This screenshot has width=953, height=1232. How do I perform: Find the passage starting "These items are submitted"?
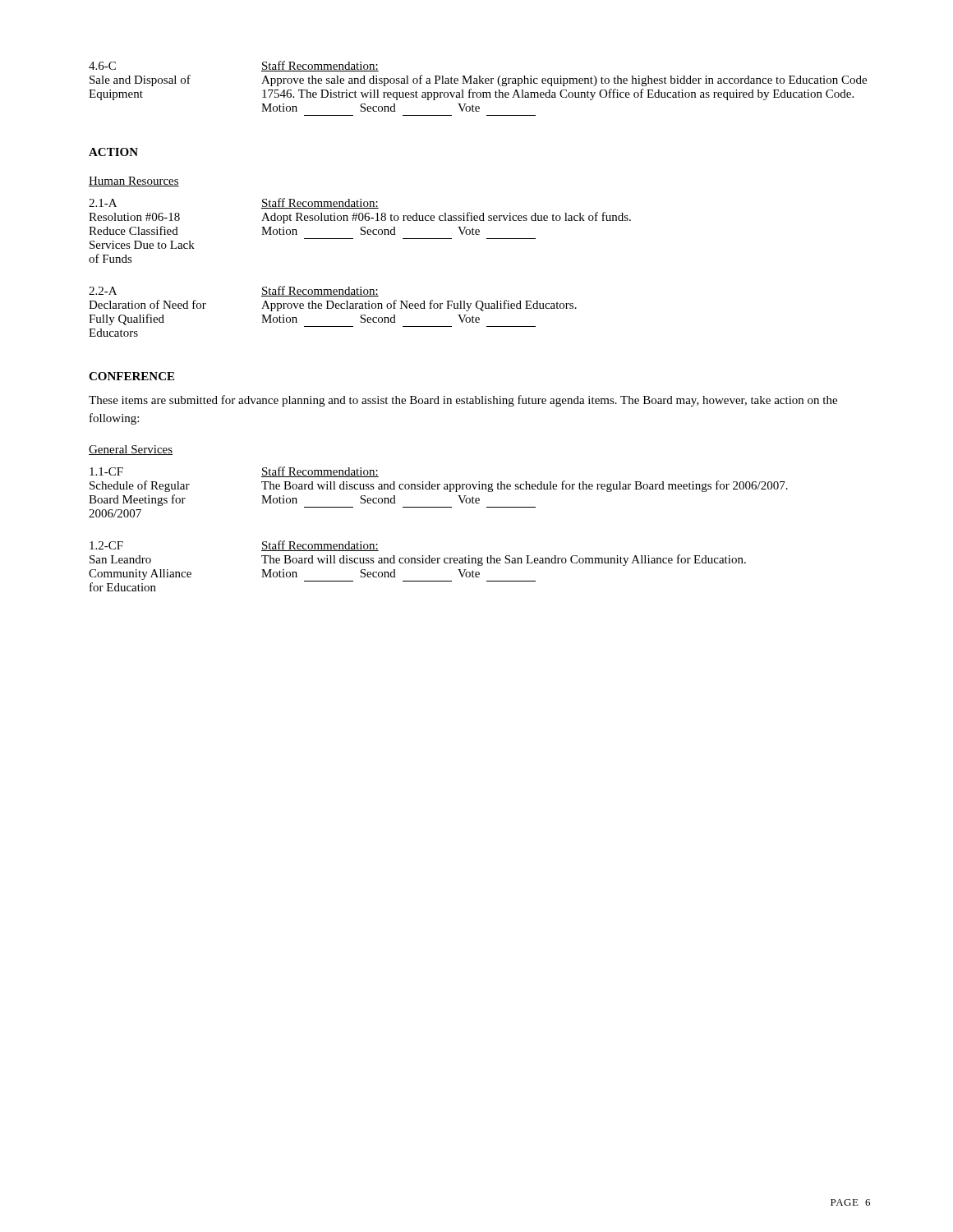tap(463, 409)
